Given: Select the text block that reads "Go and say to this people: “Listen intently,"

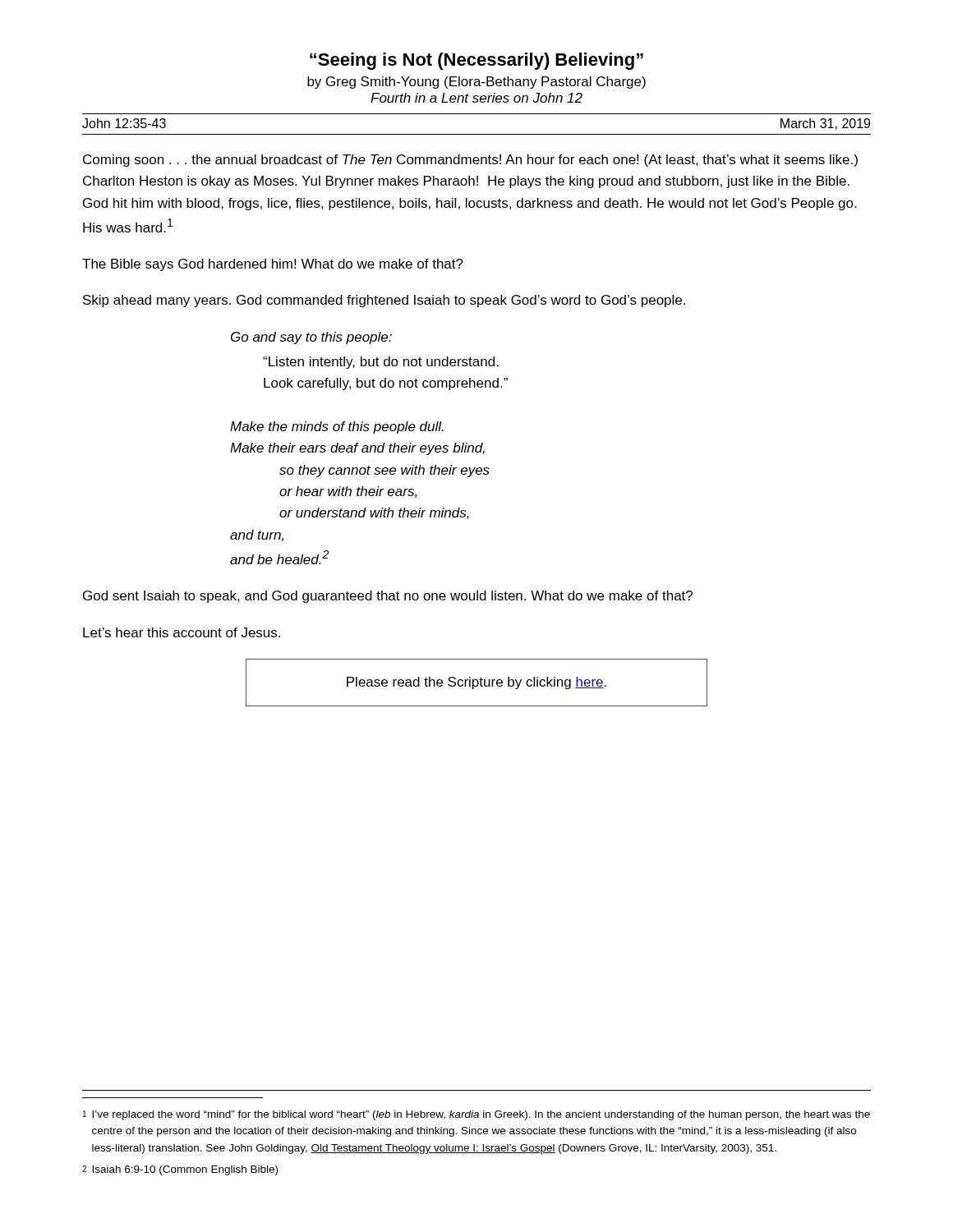Looking at the screenshot, I should click(x=311, y=338).
